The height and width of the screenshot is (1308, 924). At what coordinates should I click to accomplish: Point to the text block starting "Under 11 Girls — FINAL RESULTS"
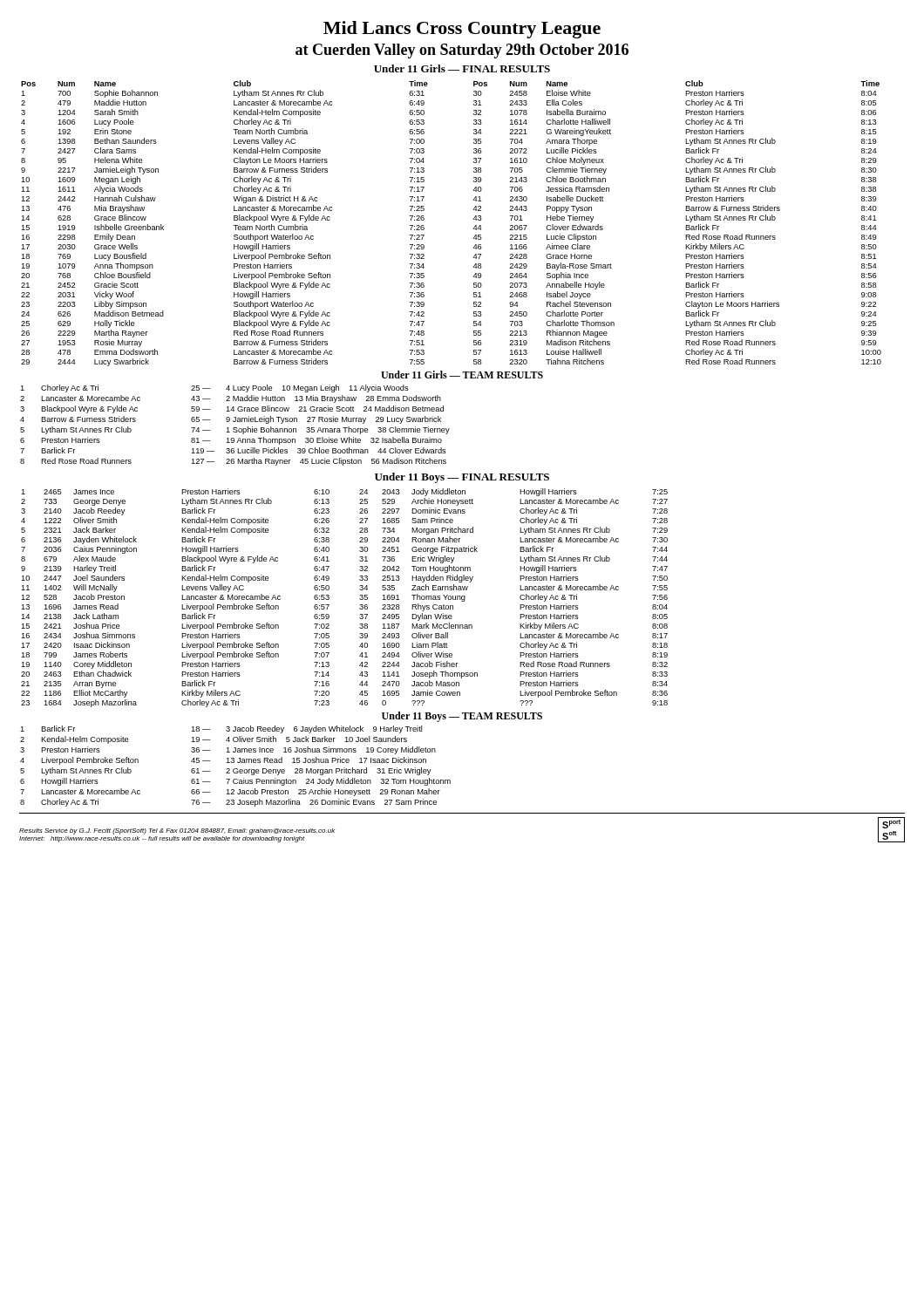(x=462, y=68)
